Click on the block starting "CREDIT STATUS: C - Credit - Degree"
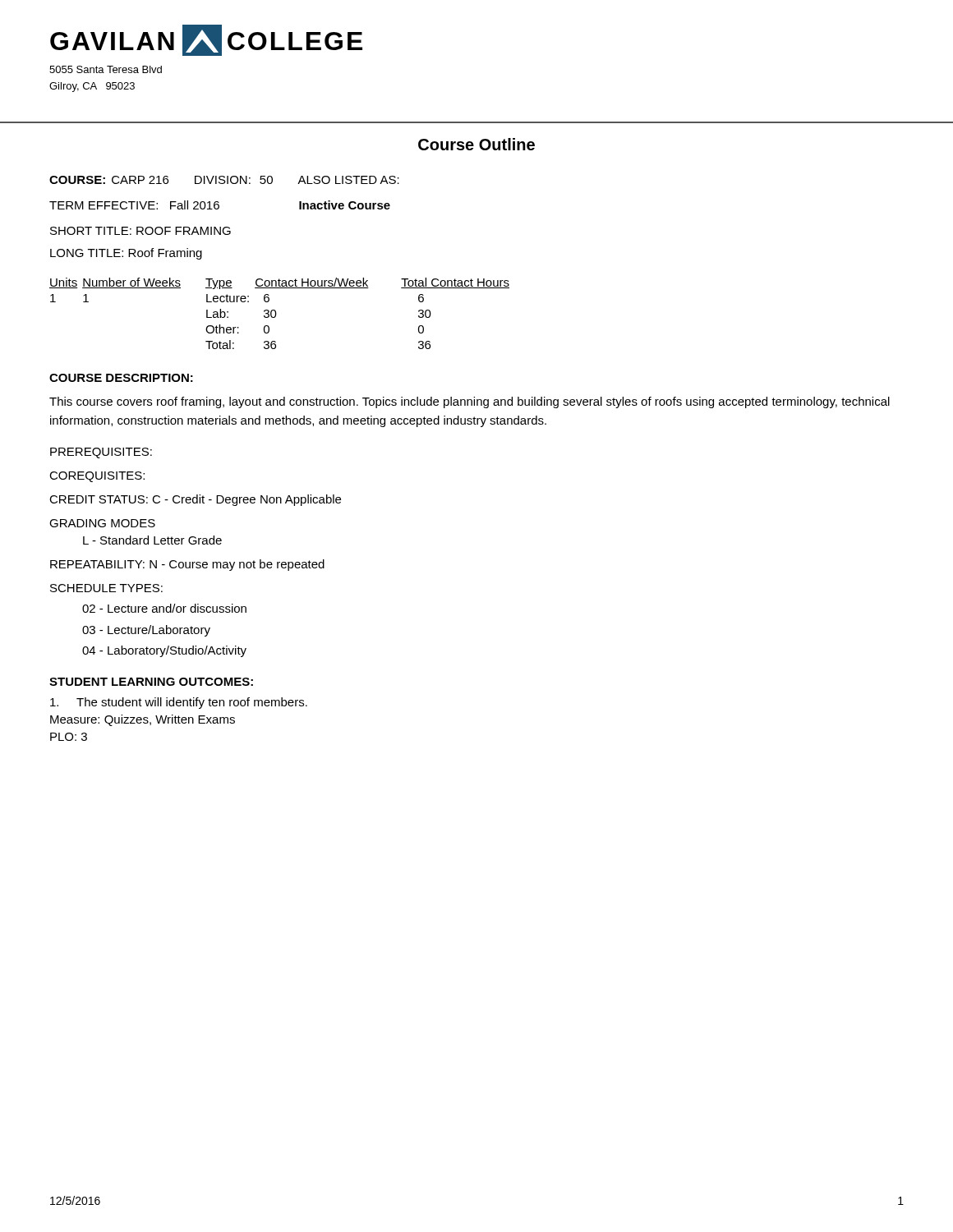The width and height of the screenshot is (953, 1232). coord(196,499)
